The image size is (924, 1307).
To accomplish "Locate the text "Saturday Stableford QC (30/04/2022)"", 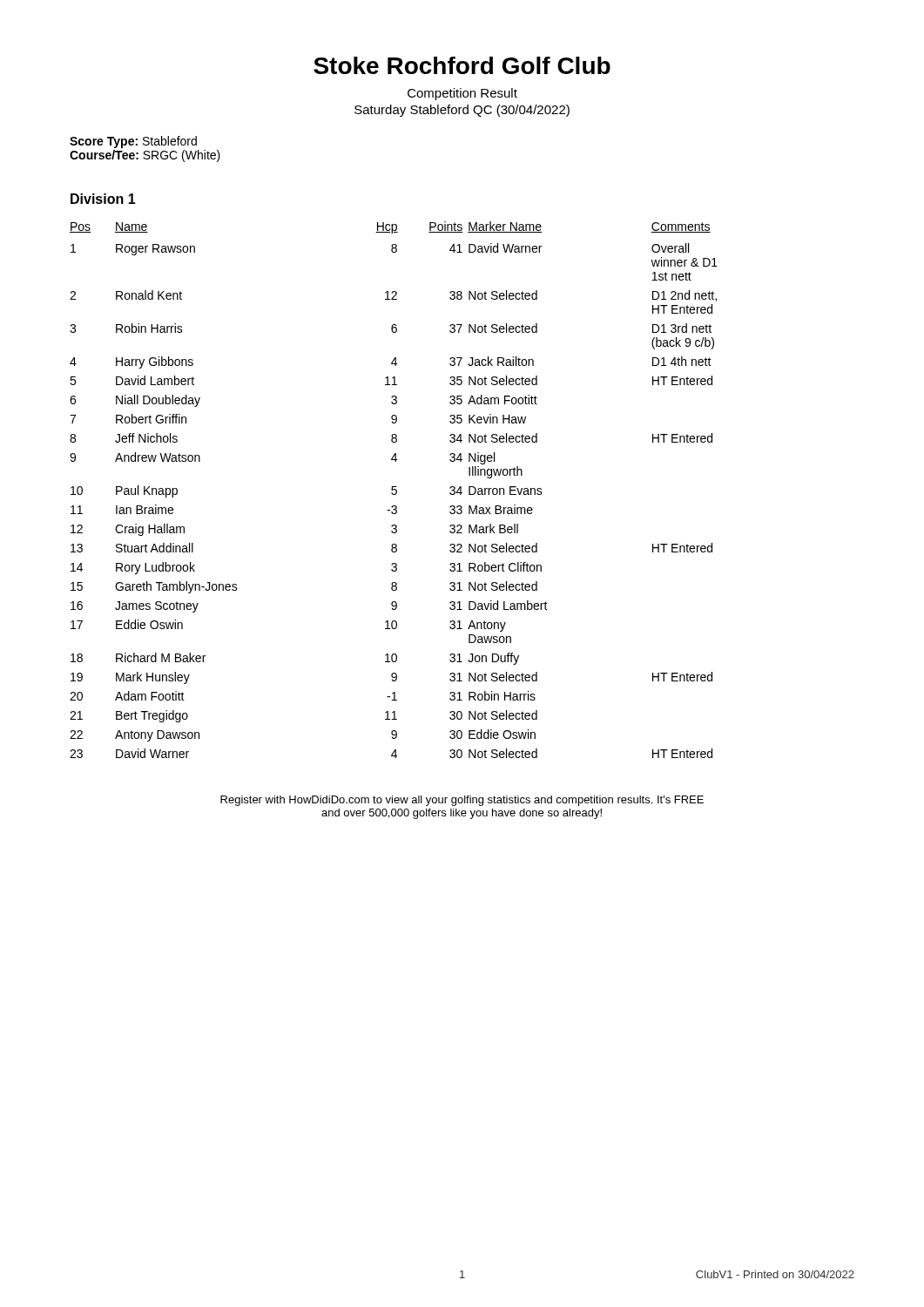I will [462, 109].
